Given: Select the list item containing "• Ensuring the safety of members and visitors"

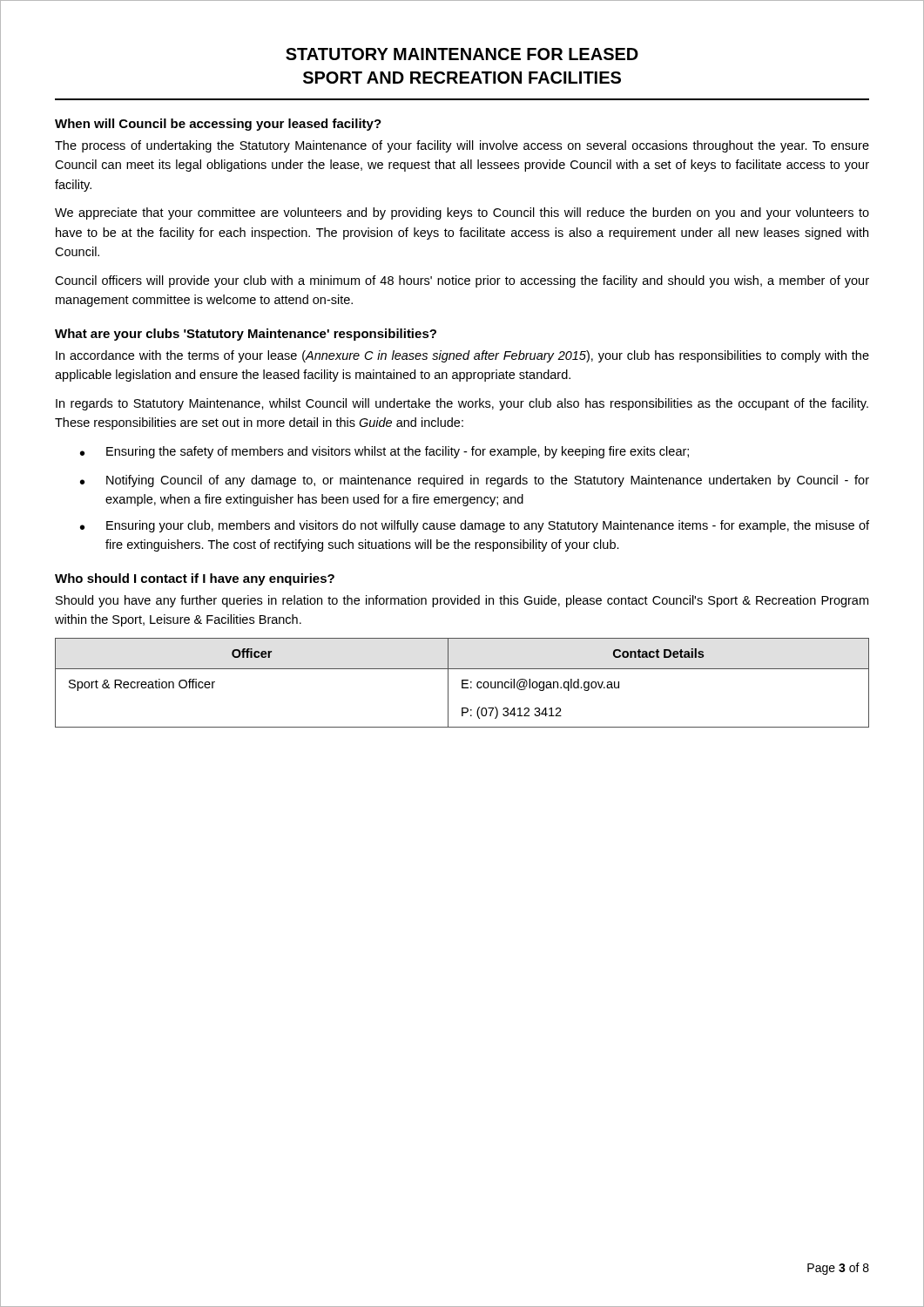Looking at the screenshot, I should pos(474,453).
